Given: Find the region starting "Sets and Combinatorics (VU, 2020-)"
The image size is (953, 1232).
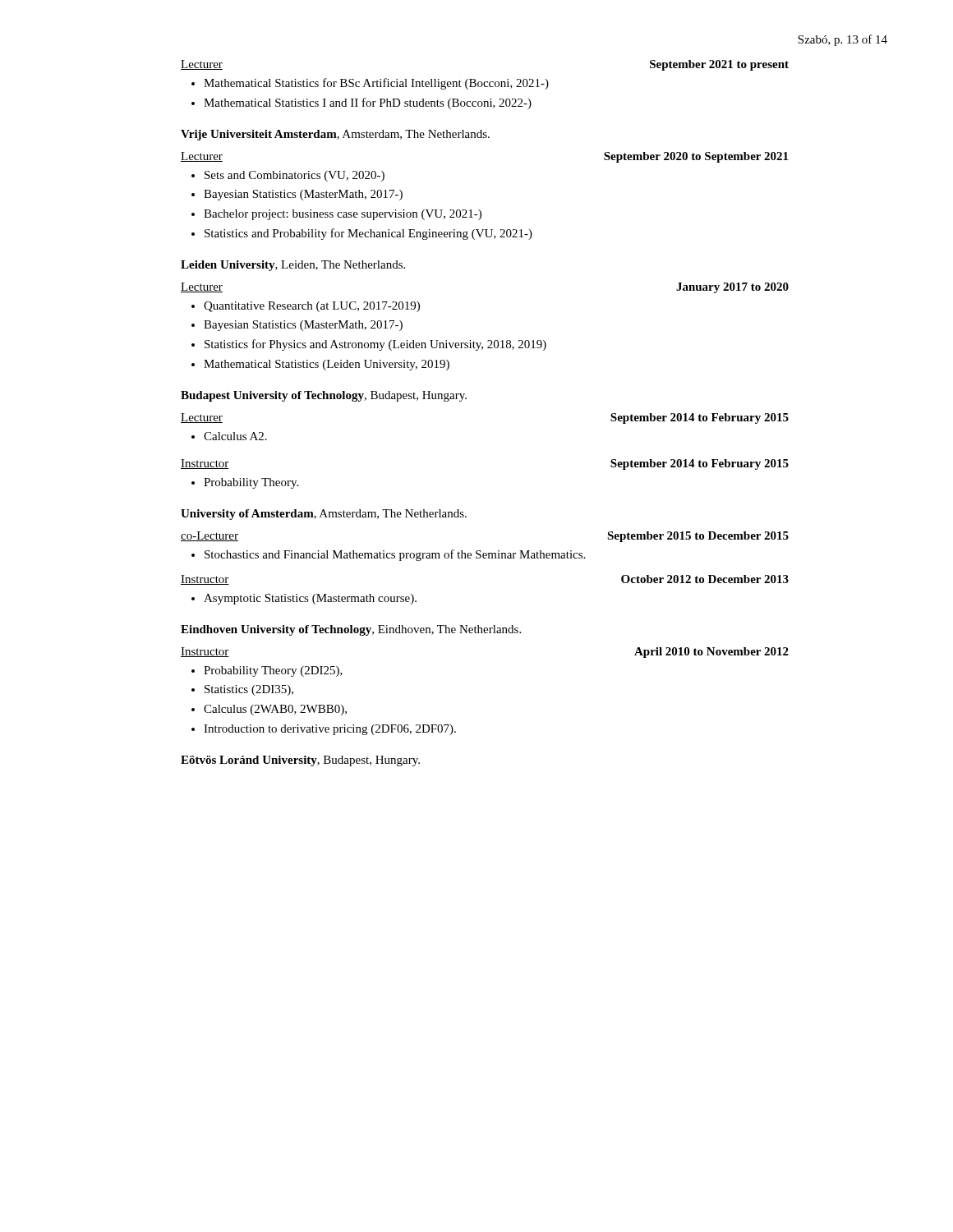Looking at the screenshot, I should (294, 175).
